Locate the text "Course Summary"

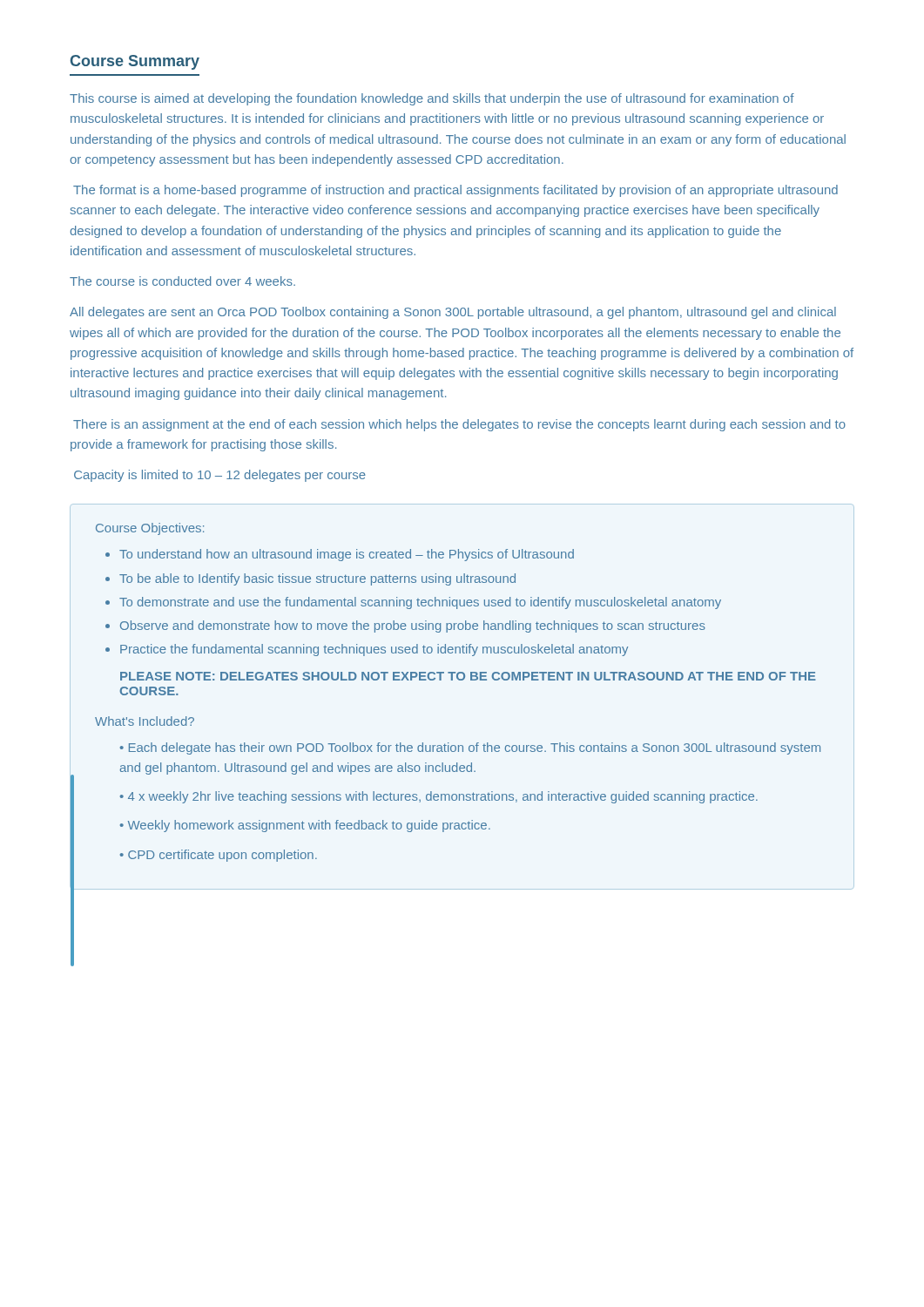[x=135, y=61]
